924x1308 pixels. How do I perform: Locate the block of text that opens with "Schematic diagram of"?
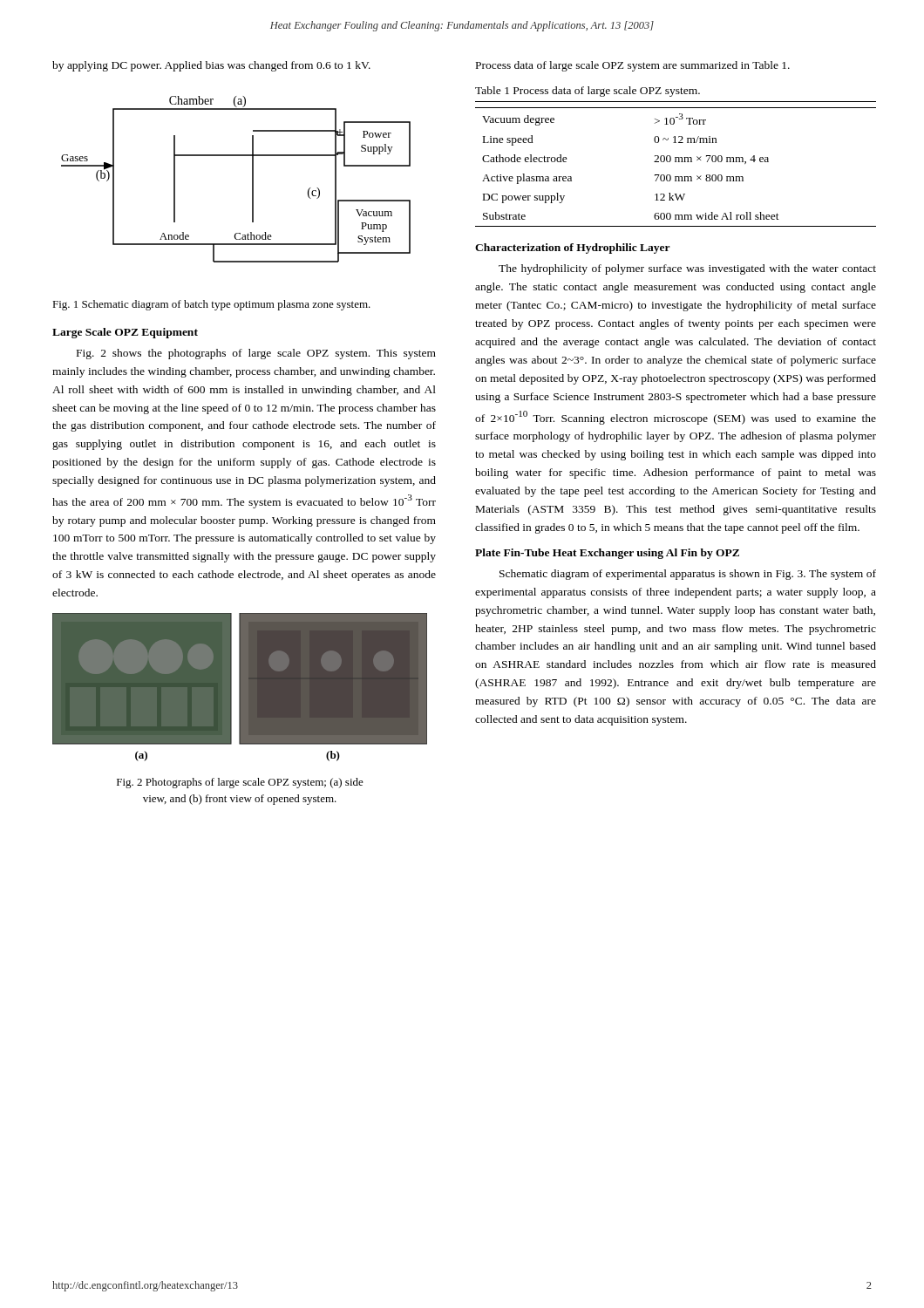click(676, 647)
